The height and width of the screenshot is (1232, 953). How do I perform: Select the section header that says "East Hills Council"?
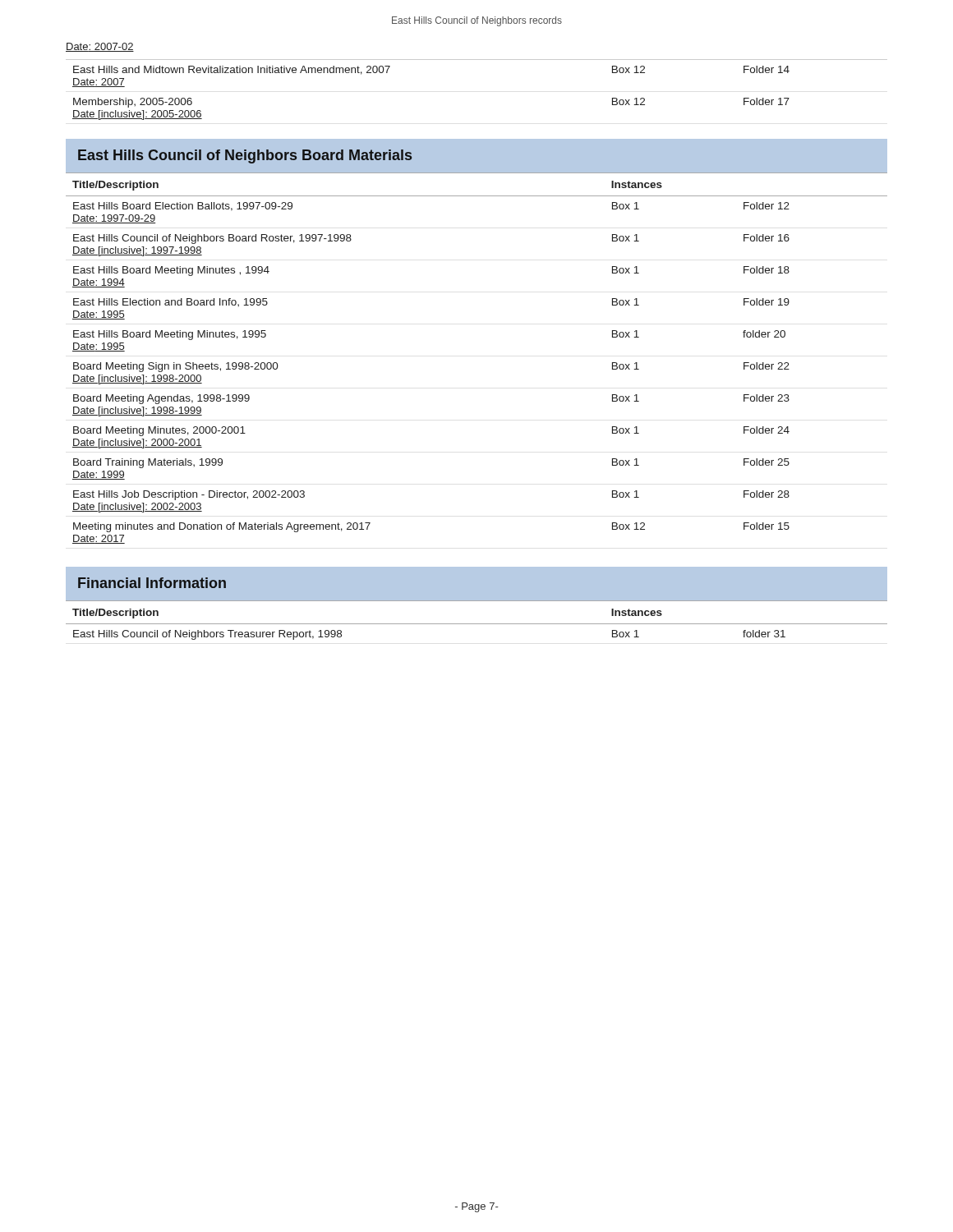[x=245, y=156]
